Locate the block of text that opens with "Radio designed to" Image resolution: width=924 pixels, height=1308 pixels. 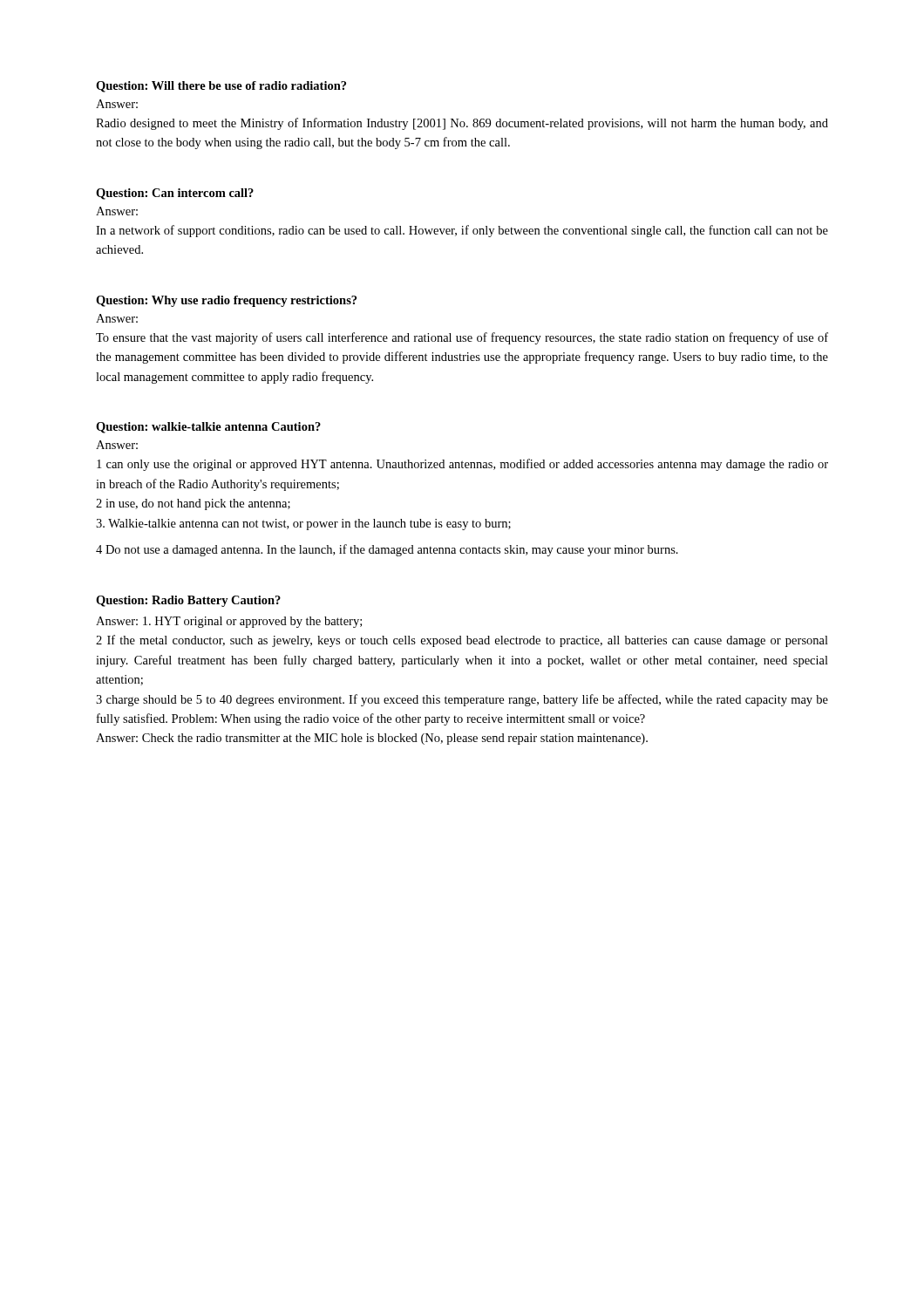pos(462,133)
